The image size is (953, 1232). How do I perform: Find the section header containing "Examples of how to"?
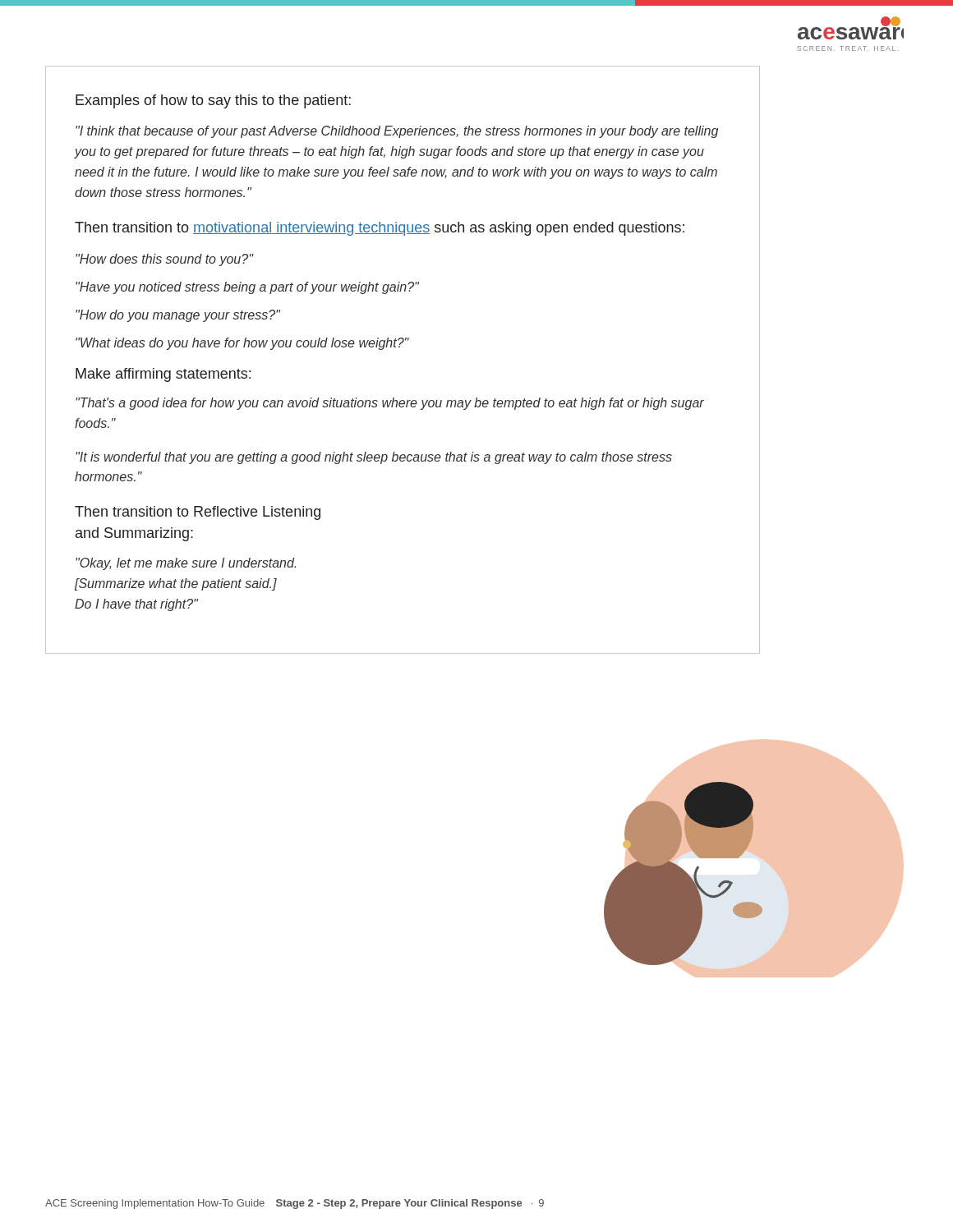[x=213, y=100]
